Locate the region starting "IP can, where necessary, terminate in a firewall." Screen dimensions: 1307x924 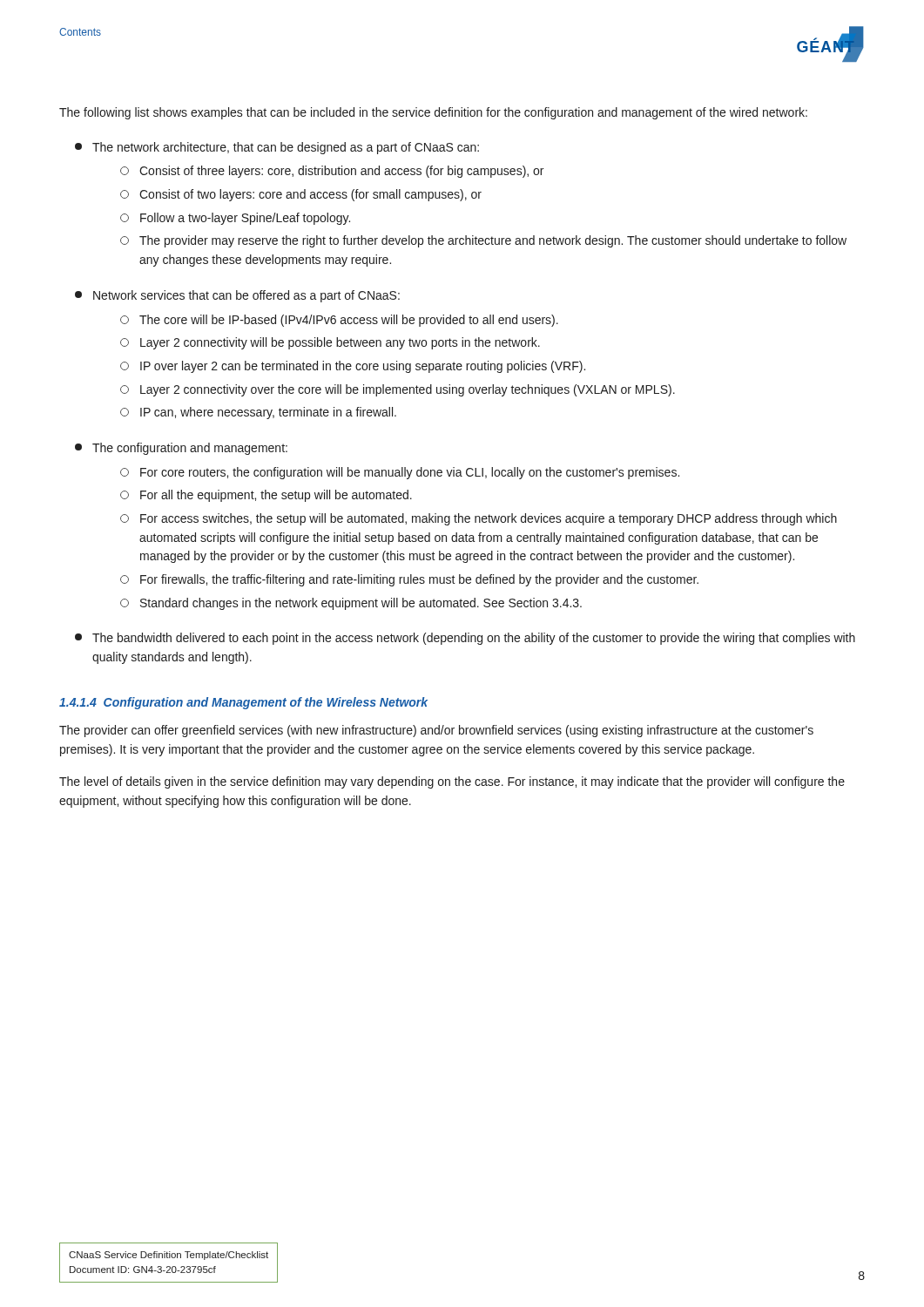click(258, 413)
